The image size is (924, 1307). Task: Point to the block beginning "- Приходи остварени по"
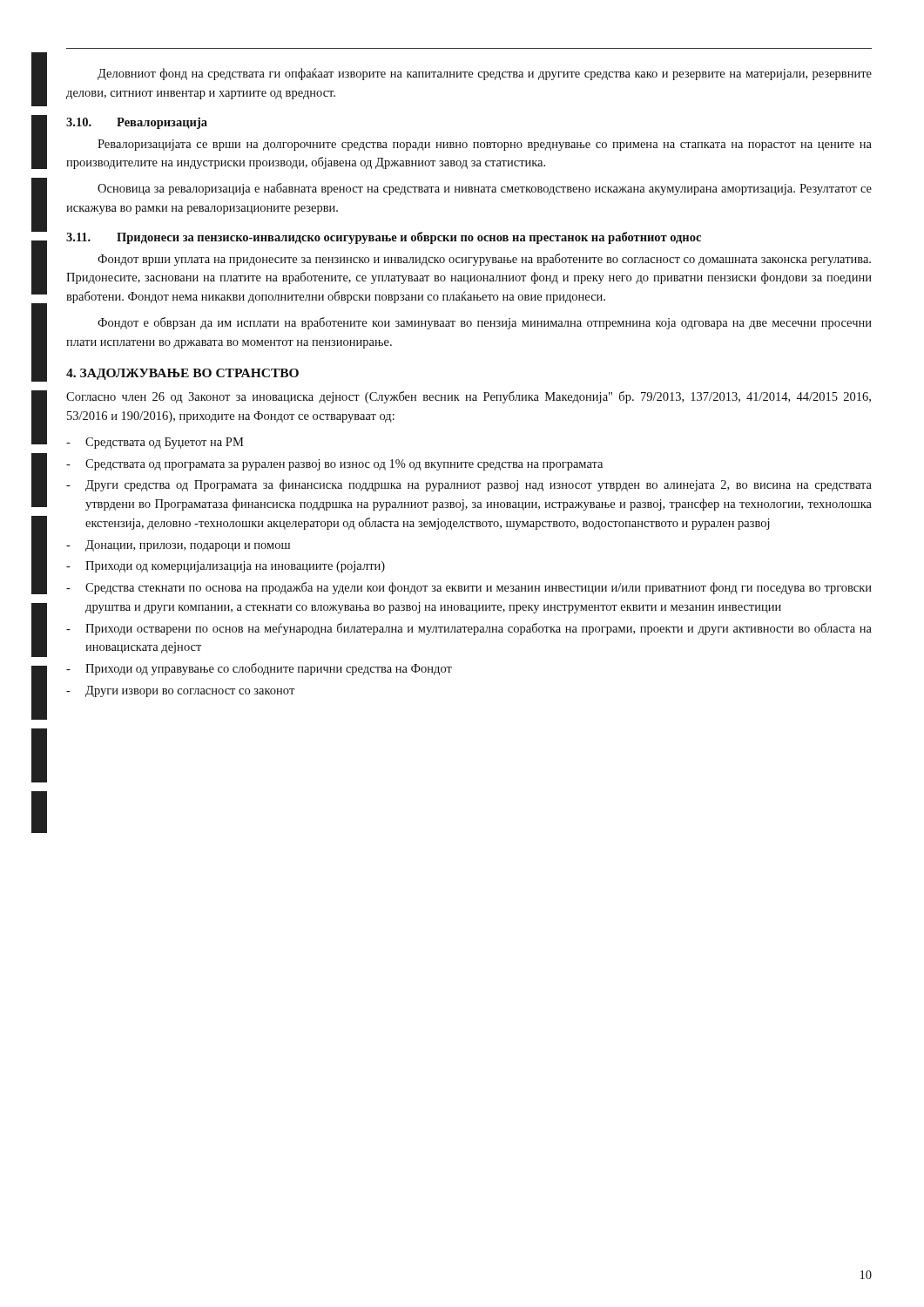click(x=469, y=638)
